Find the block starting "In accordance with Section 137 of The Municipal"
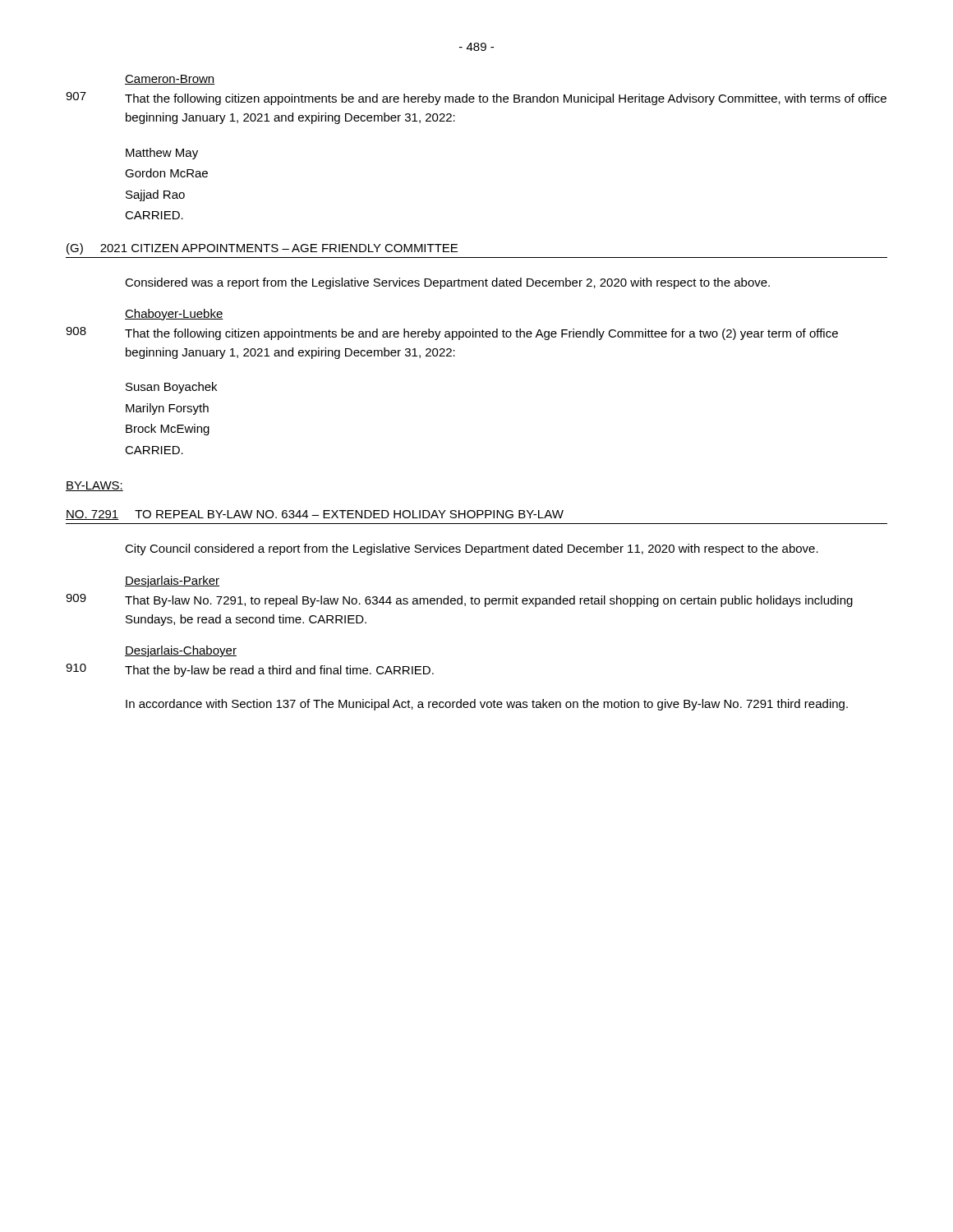Viewport: 953px width, 1232px height. (x=487, y=704)
